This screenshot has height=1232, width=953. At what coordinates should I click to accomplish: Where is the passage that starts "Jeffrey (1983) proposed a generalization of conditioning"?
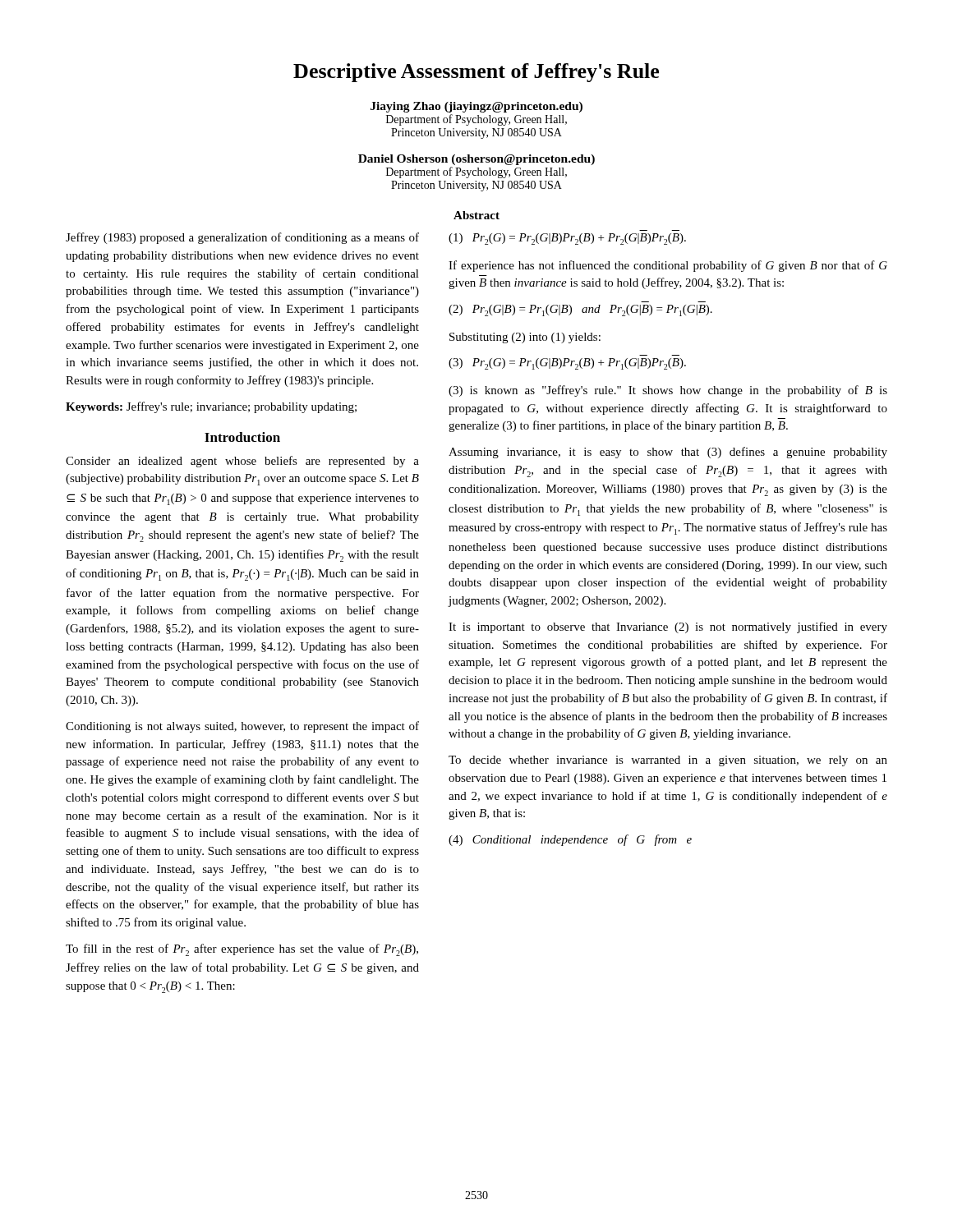242,310
